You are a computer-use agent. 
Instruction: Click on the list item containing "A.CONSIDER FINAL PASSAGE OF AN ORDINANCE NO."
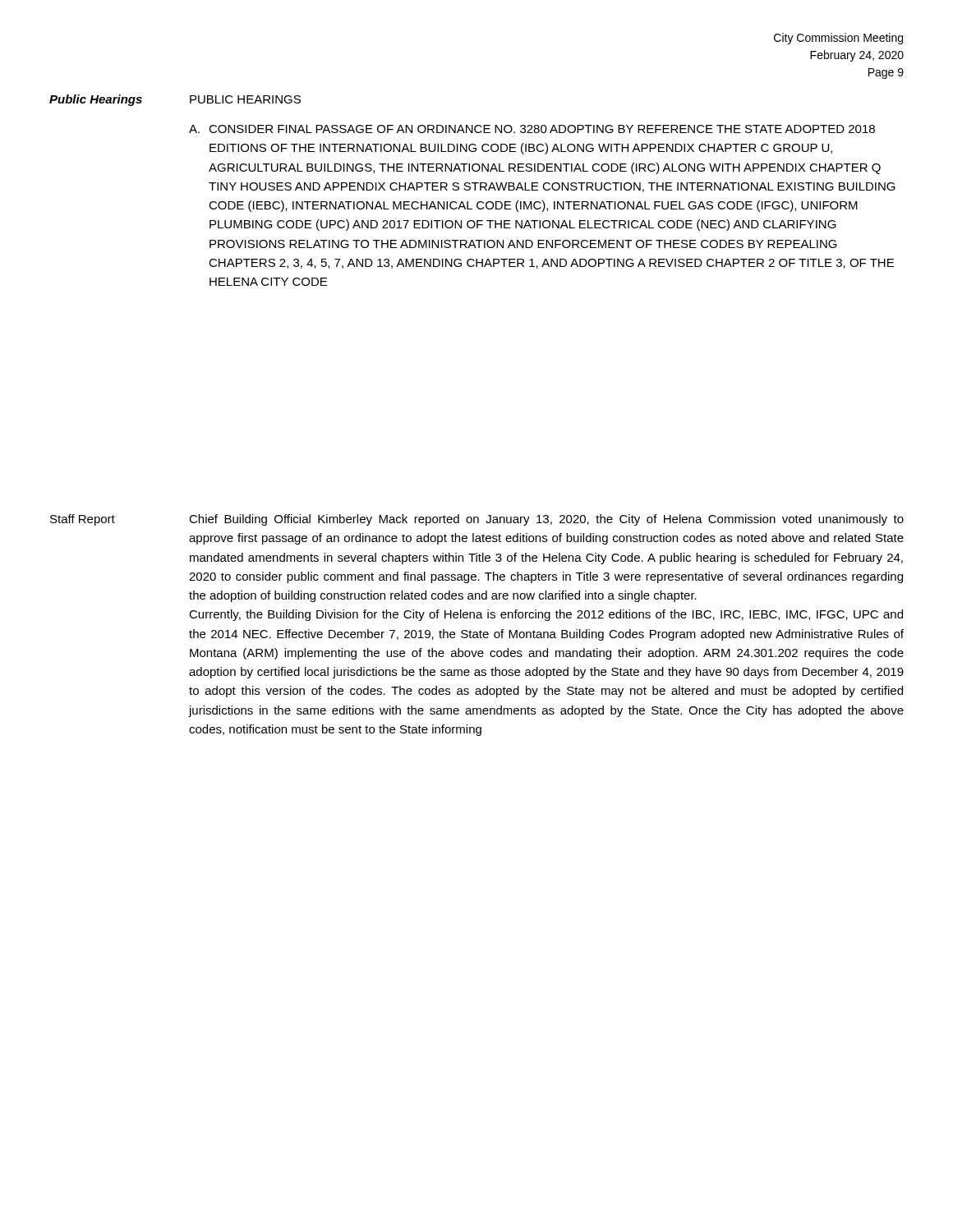point(546,205)
